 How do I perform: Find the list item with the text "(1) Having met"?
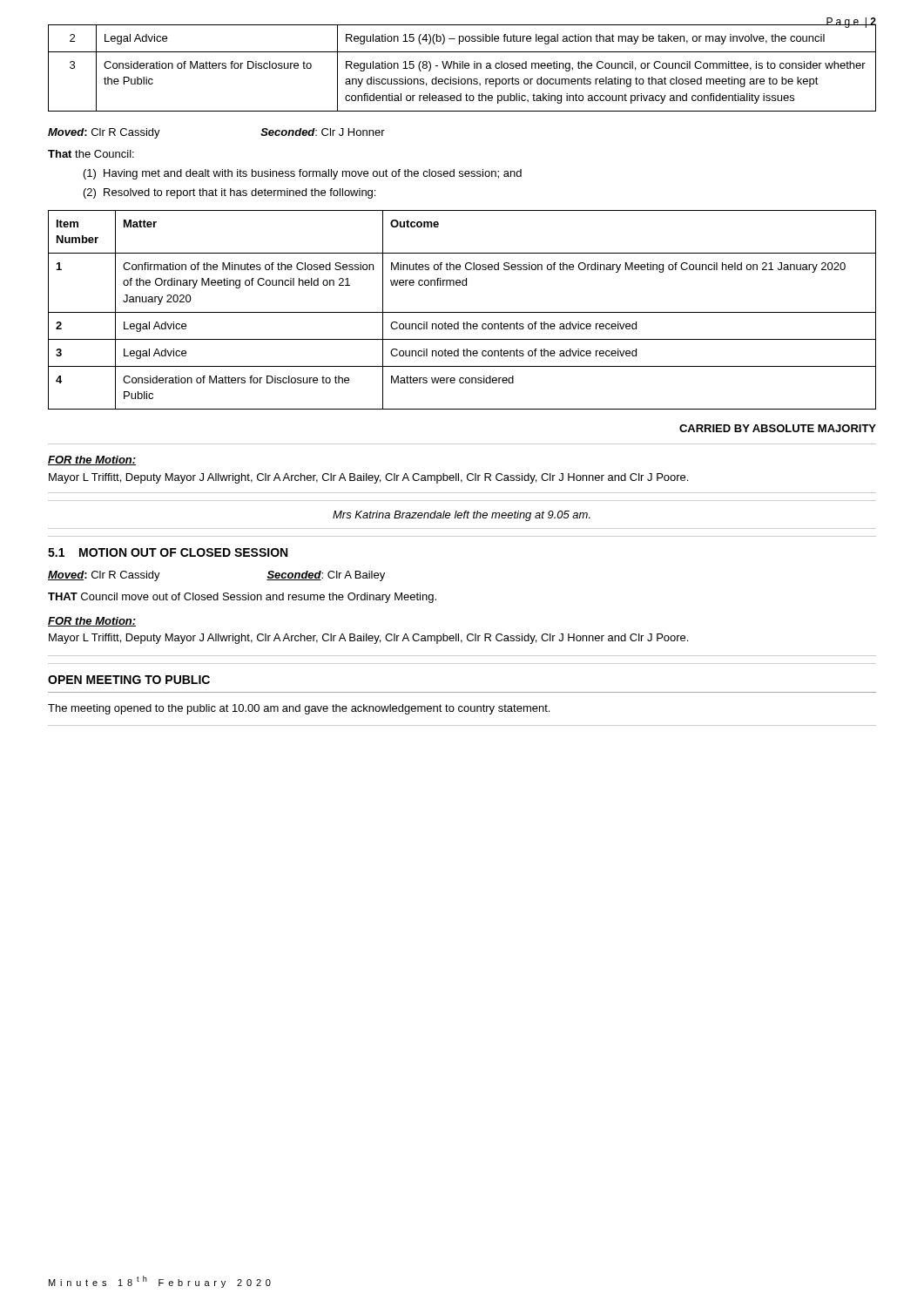click(302, 173)
